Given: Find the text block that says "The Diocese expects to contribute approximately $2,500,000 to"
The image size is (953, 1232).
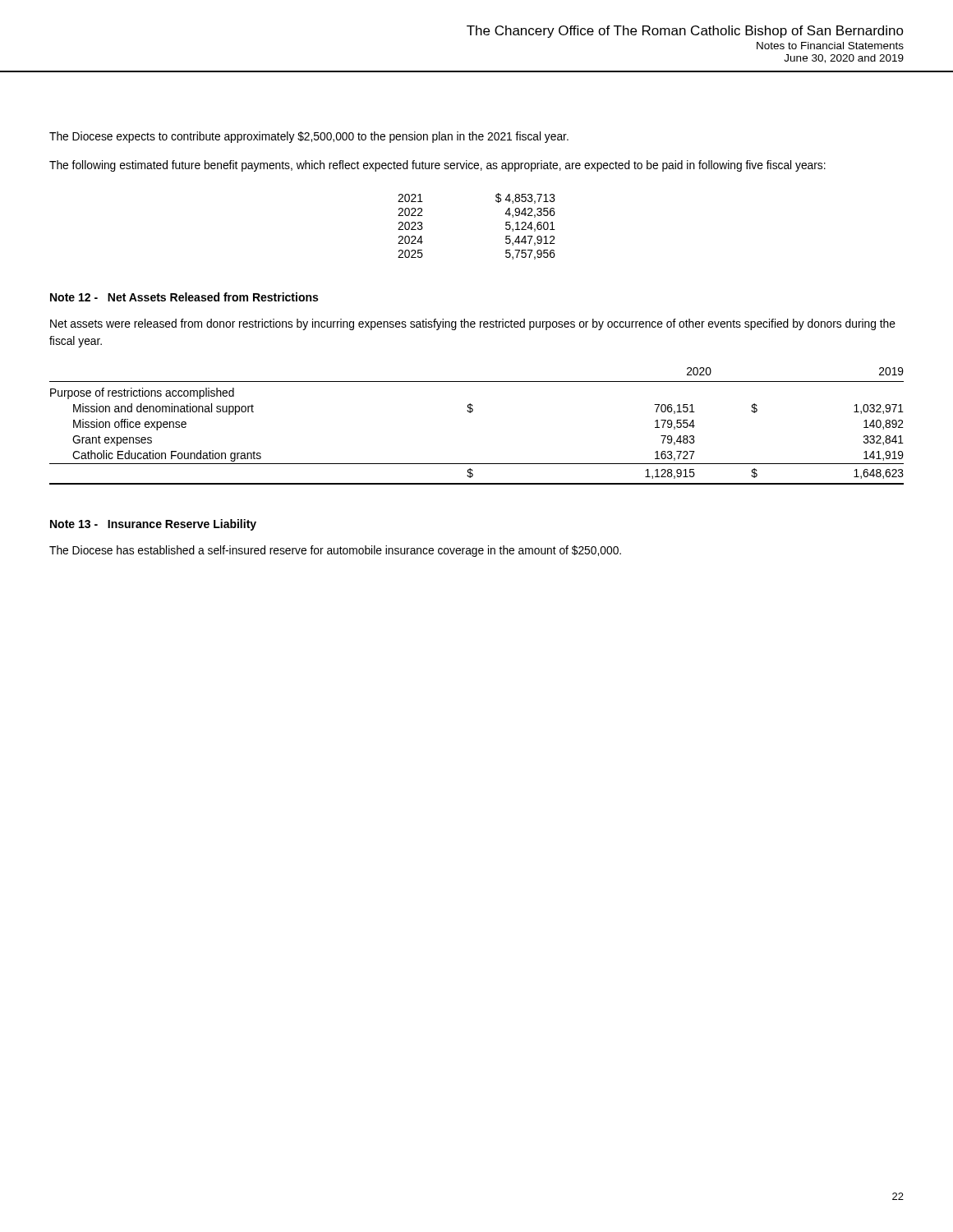Looking at the screenshot, I should (309, 137).
